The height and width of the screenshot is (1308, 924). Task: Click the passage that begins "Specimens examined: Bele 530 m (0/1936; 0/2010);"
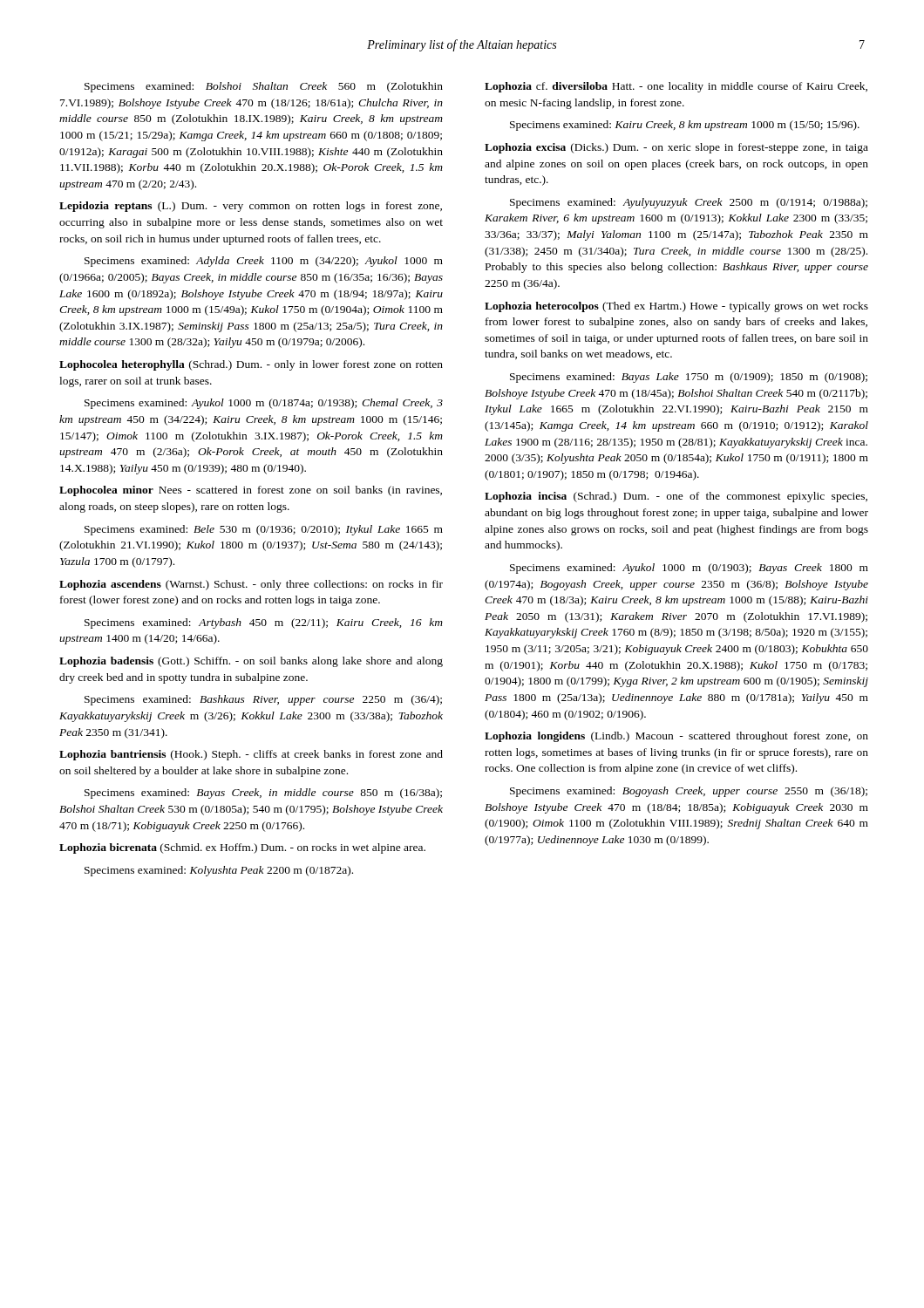pyautogui.click(x=251, y=546)
